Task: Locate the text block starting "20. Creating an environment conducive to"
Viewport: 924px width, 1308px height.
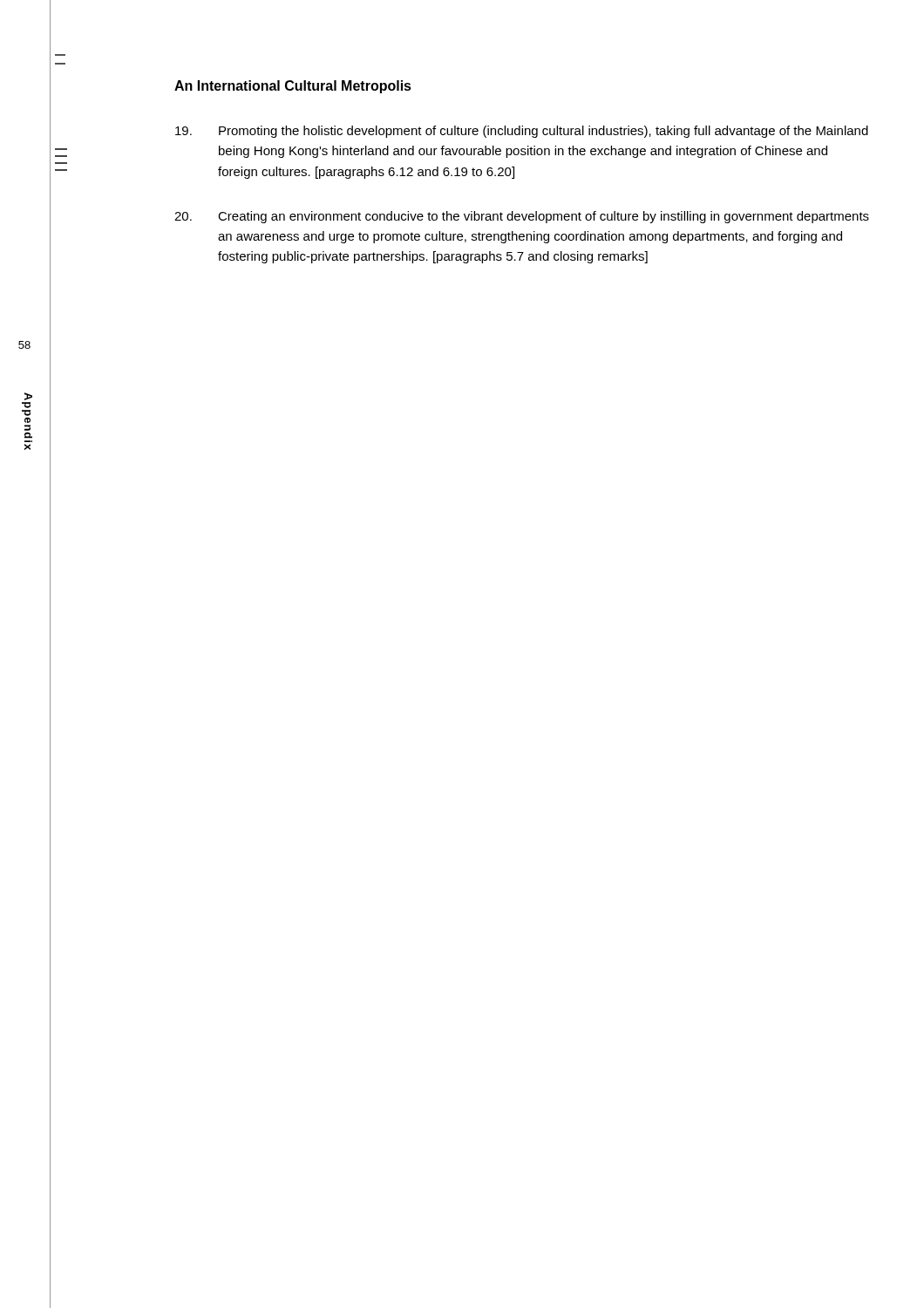Action: [523, 236]
